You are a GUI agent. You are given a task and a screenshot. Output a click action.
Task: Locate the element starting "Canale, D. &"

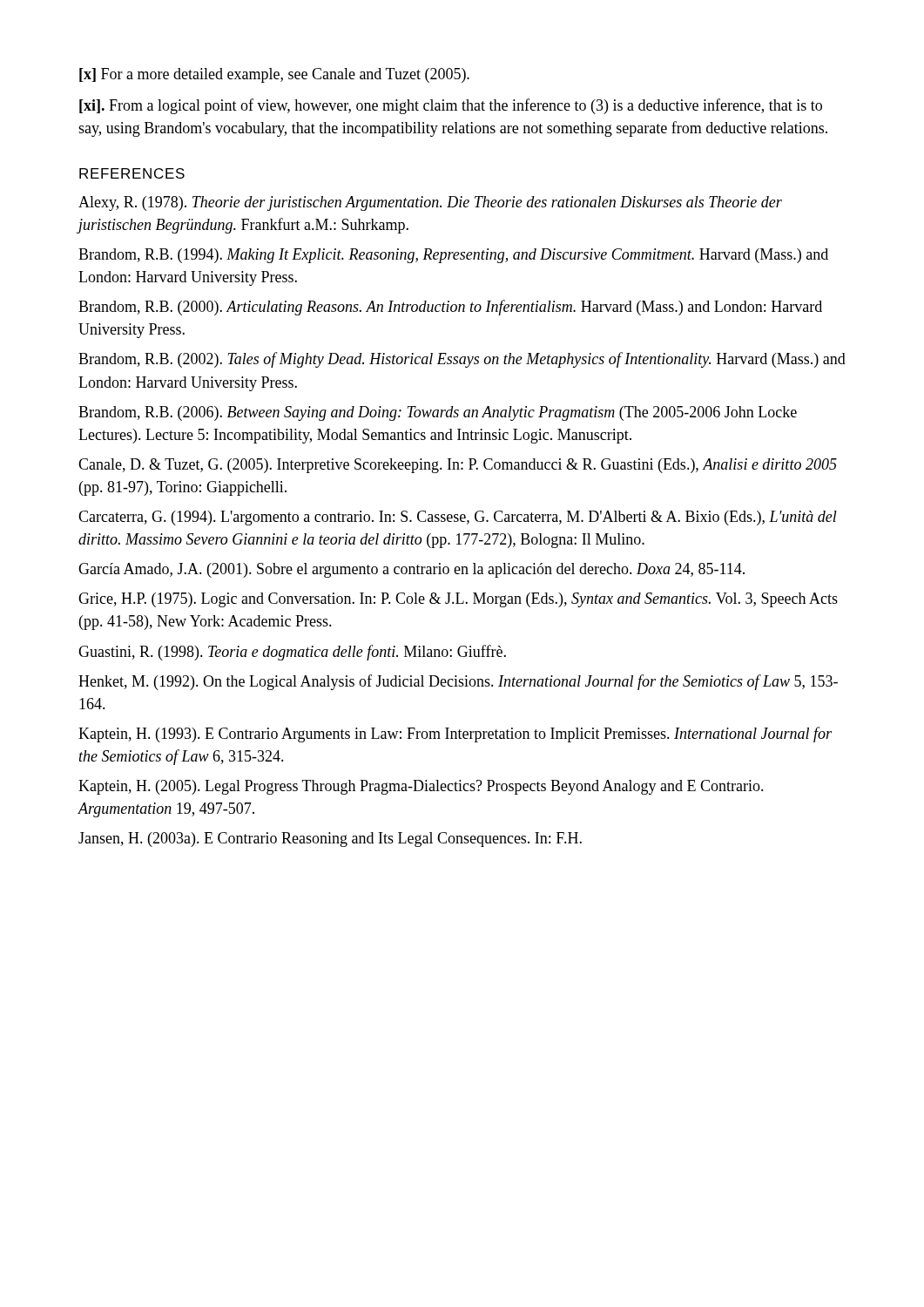(458, 476)
